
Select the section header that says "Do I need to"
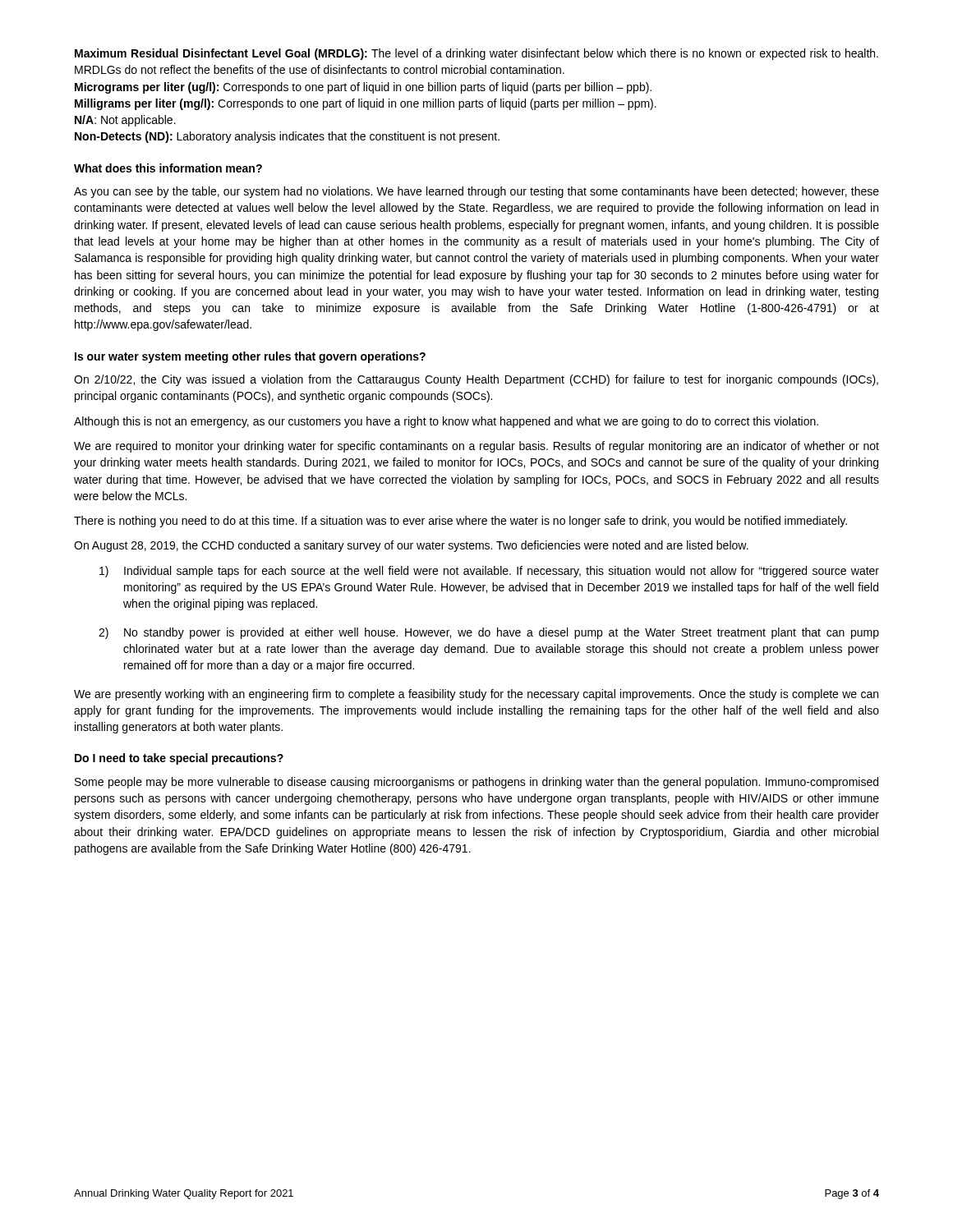pos(179,758)
